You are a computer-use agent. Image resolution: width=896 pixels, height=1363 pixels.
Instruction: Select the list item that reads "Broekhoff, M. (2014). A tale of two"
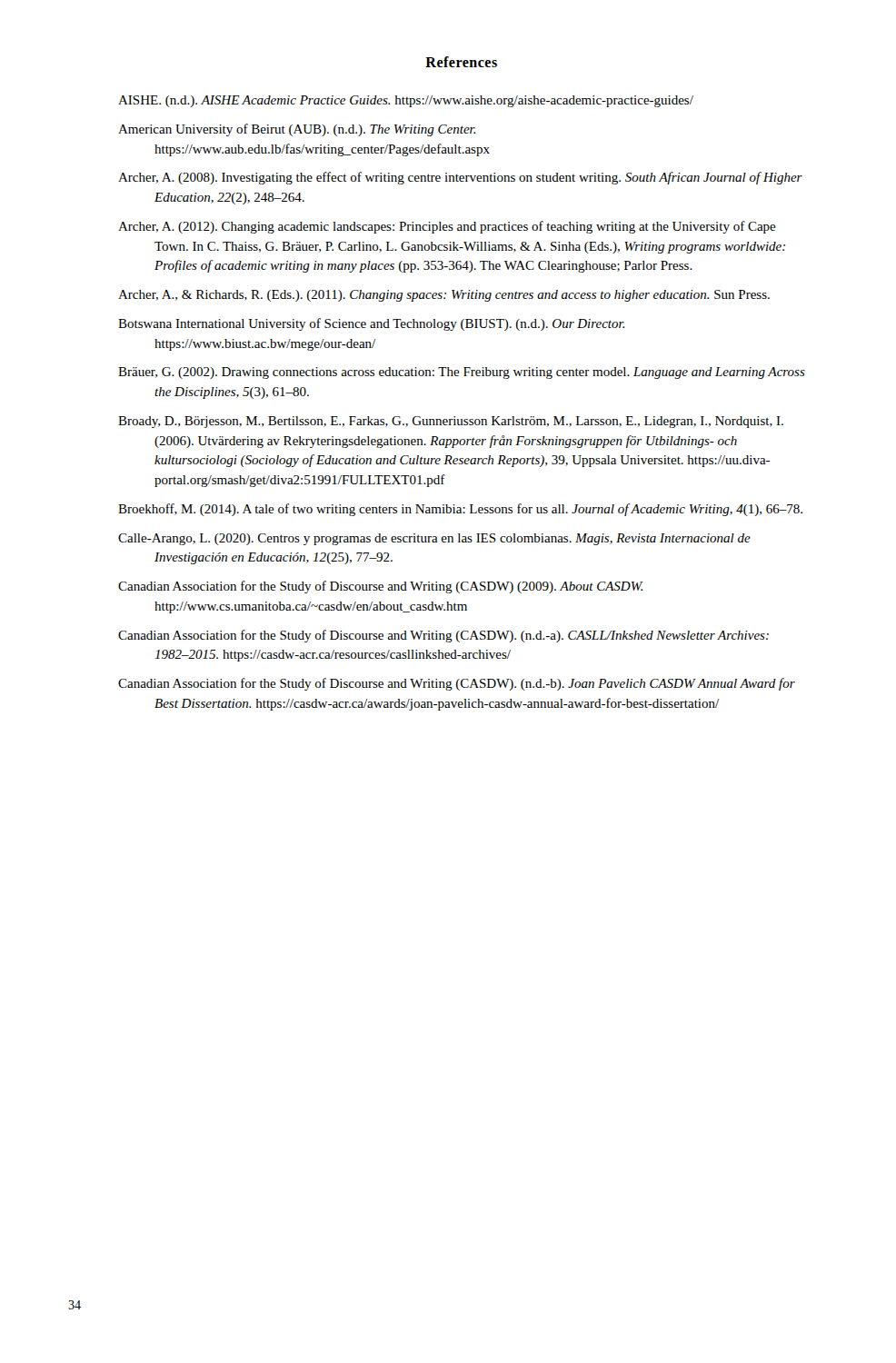tap(461, 509)
